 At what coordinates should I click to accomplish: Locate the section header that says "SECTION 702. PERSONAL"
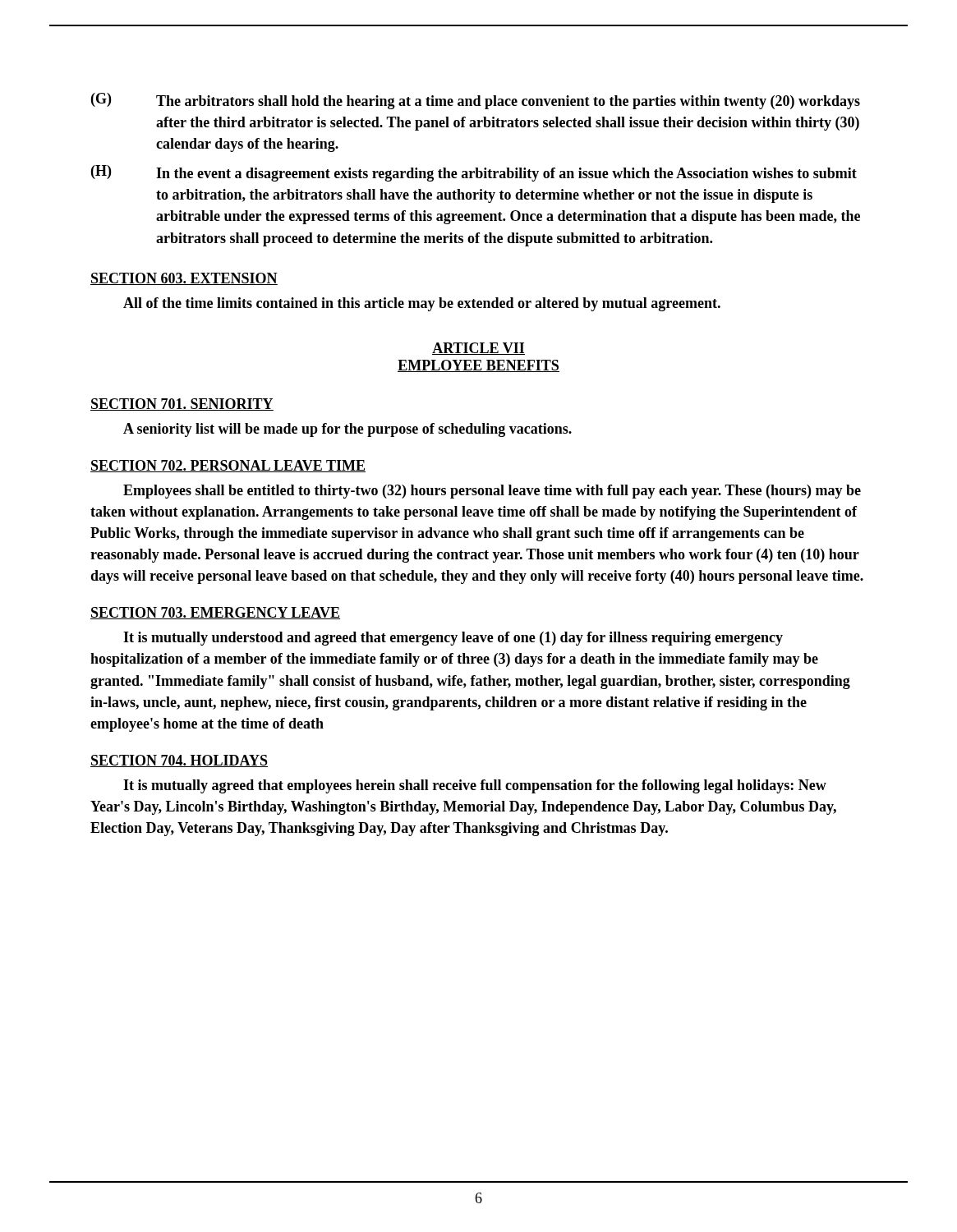coord(228,466)
